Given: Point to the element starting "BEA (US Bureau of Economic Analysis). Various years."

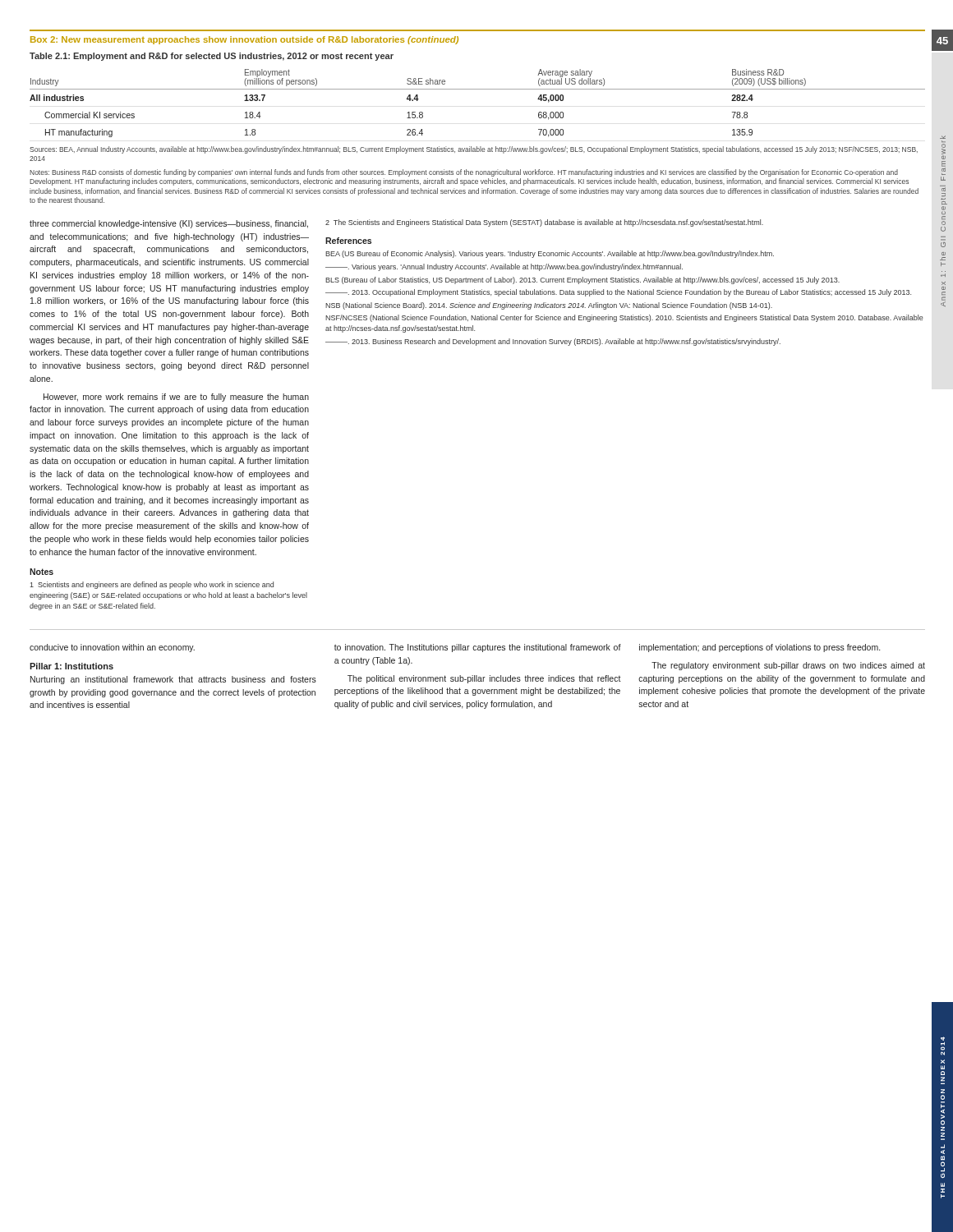Looking at the screenshot, I should (x=625, y=254).
